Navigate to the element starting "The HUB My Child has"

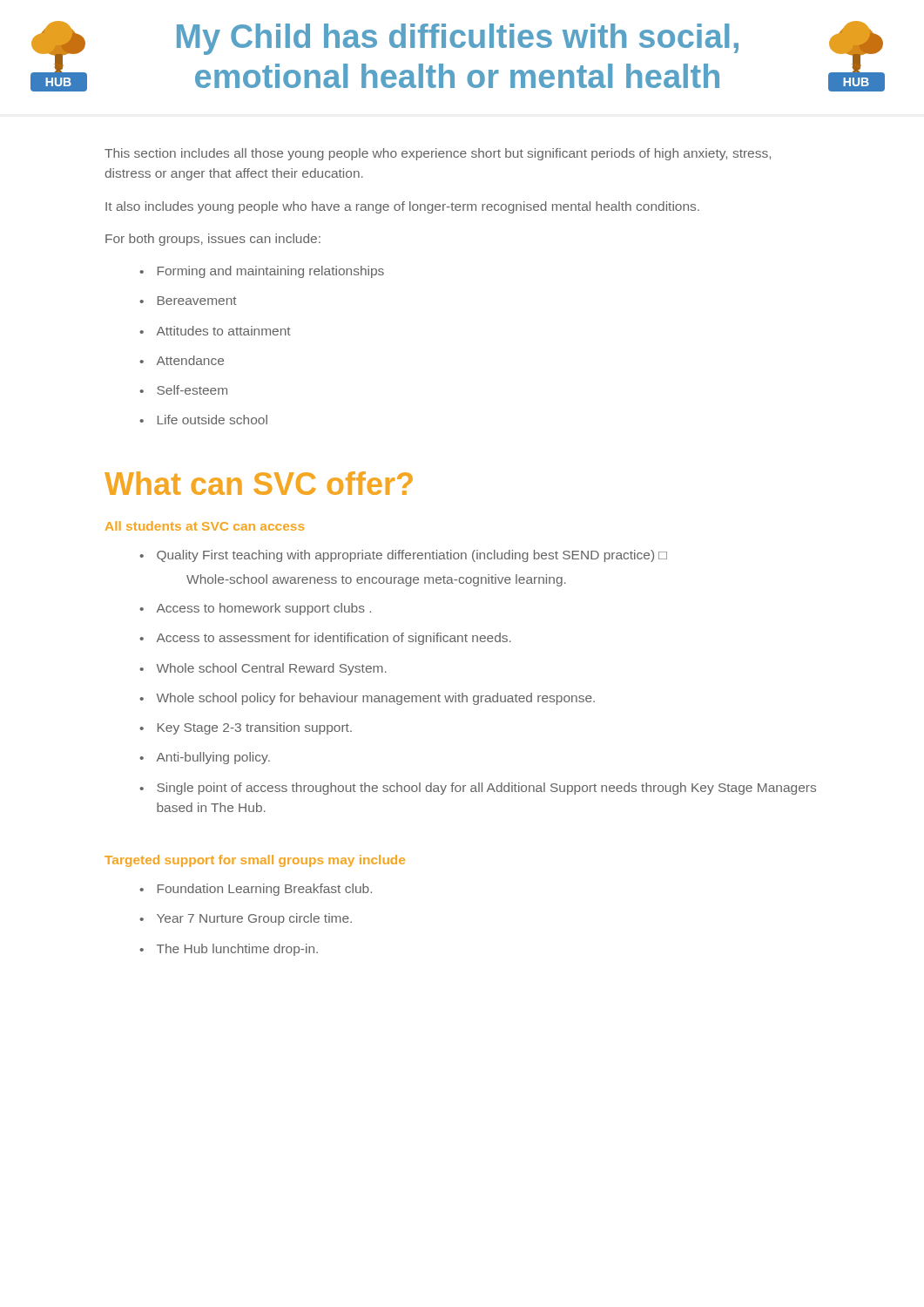(x=458, y=57)
